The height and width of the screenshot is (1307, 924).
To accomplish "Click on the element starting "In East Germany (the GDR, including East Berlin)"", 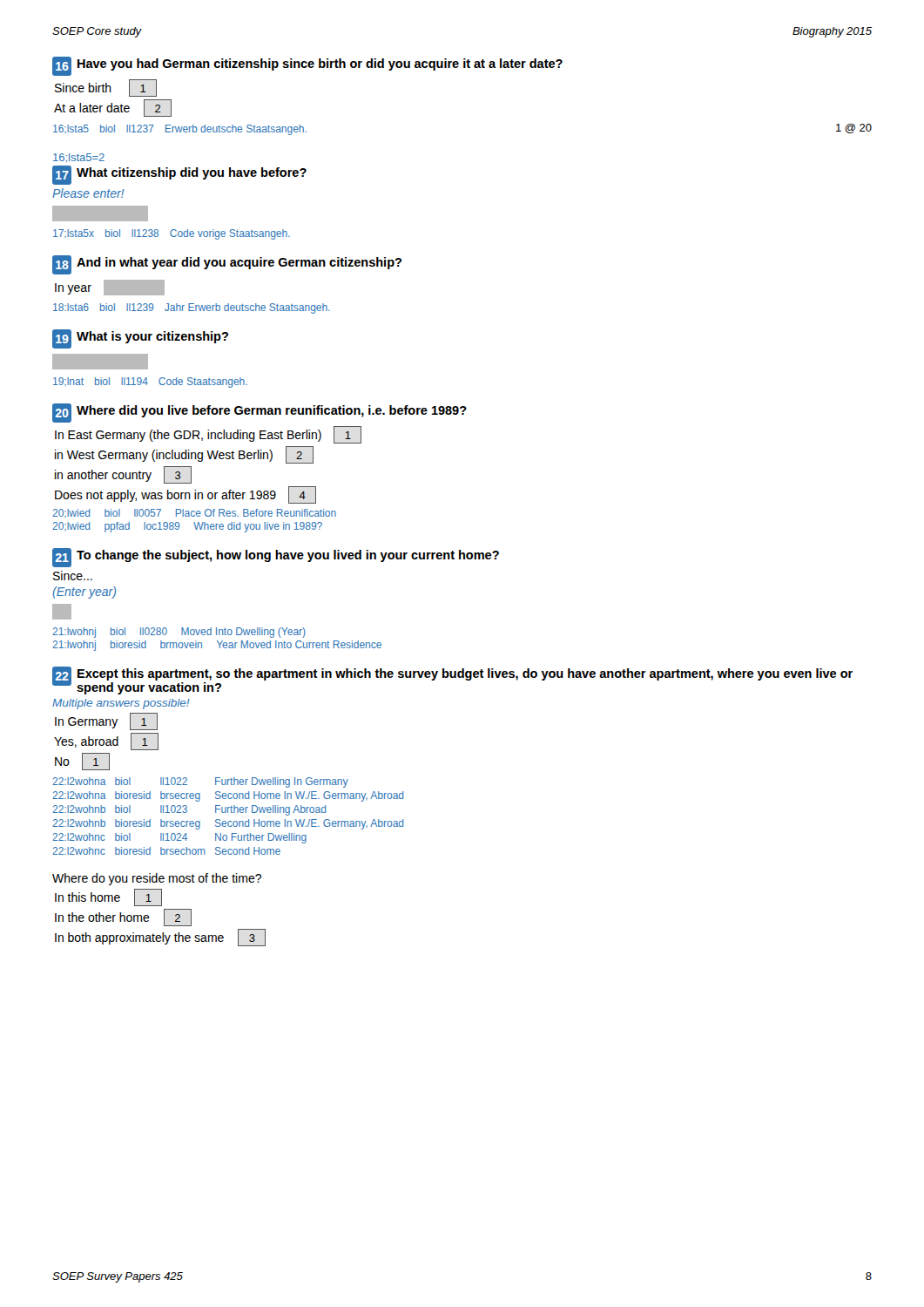I will tap(208, 435).
